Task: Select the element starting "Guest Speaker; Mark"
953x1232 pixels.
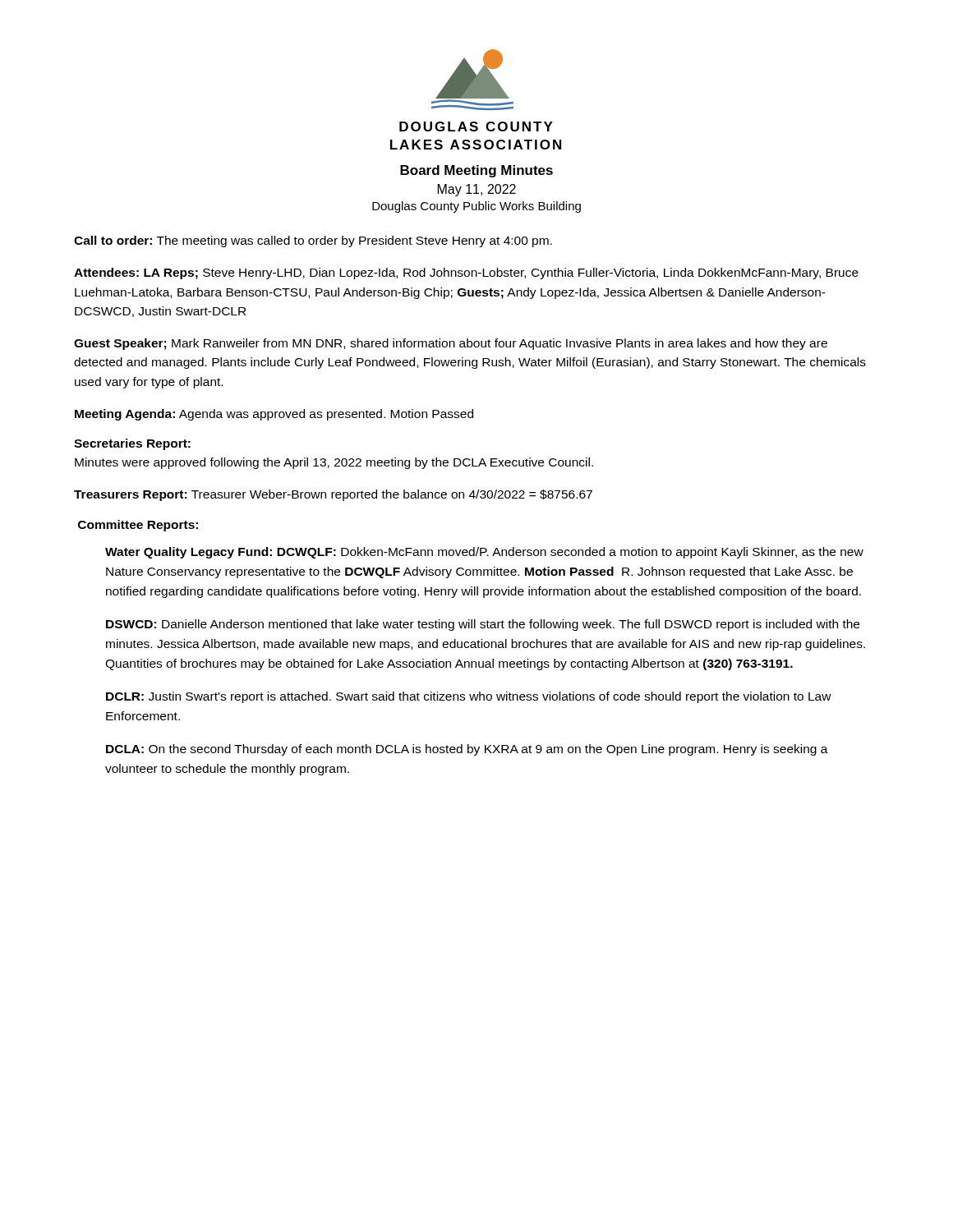Action: click(x=470, y=362)
